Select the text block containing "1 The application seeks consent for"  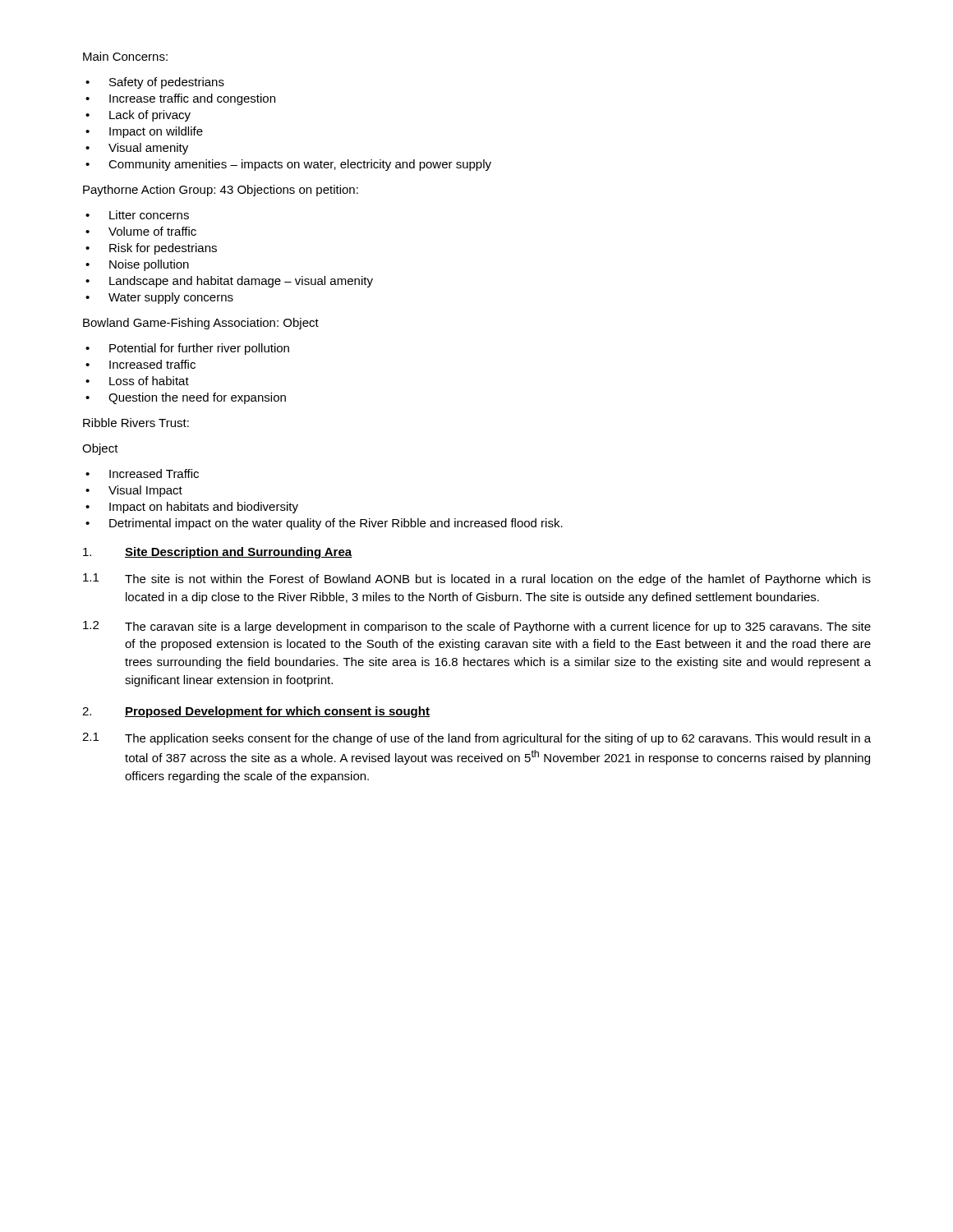coord(476,757)
